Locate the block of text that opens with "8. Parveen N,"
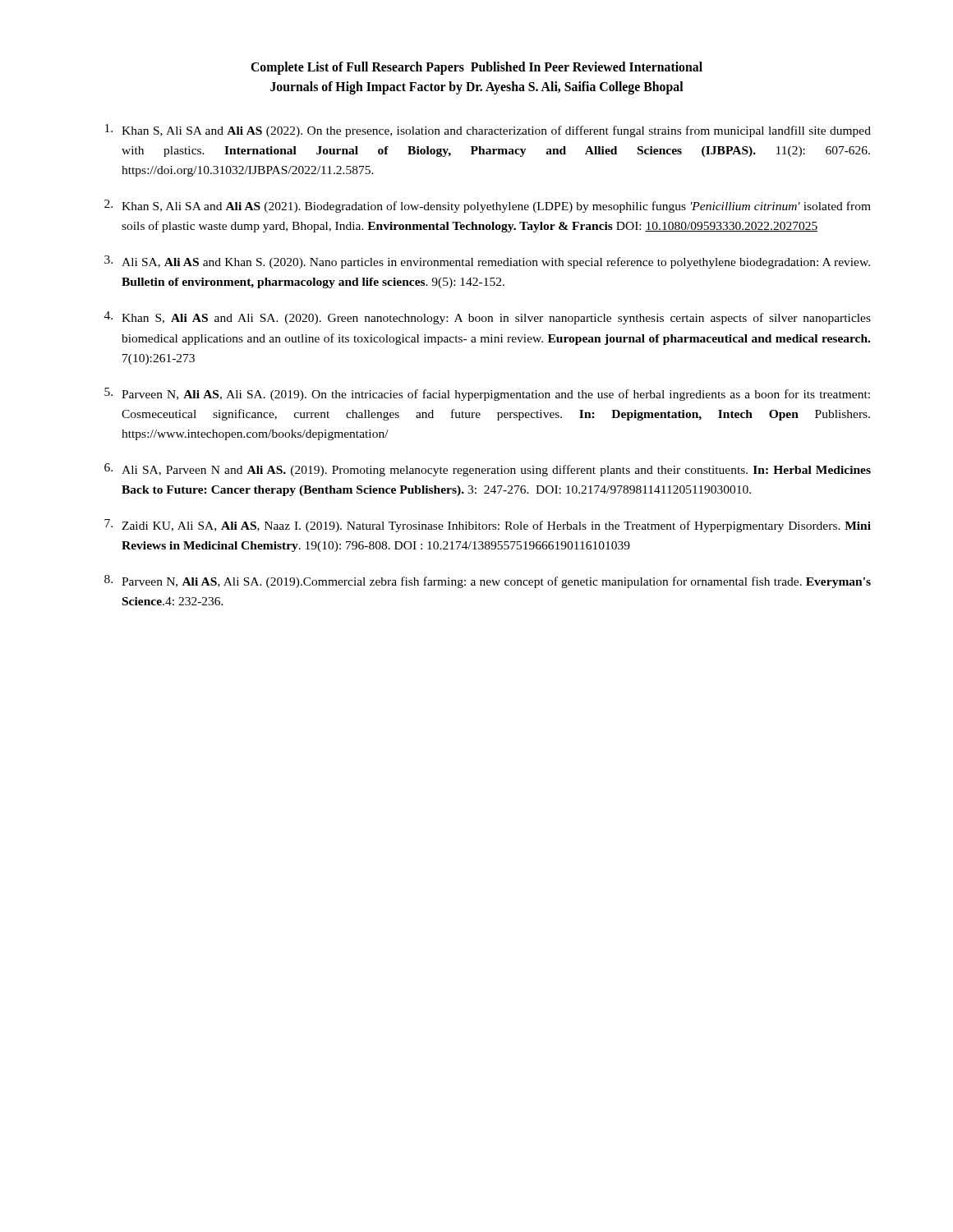The image size is (953, 1232). [x=476, y=591]
